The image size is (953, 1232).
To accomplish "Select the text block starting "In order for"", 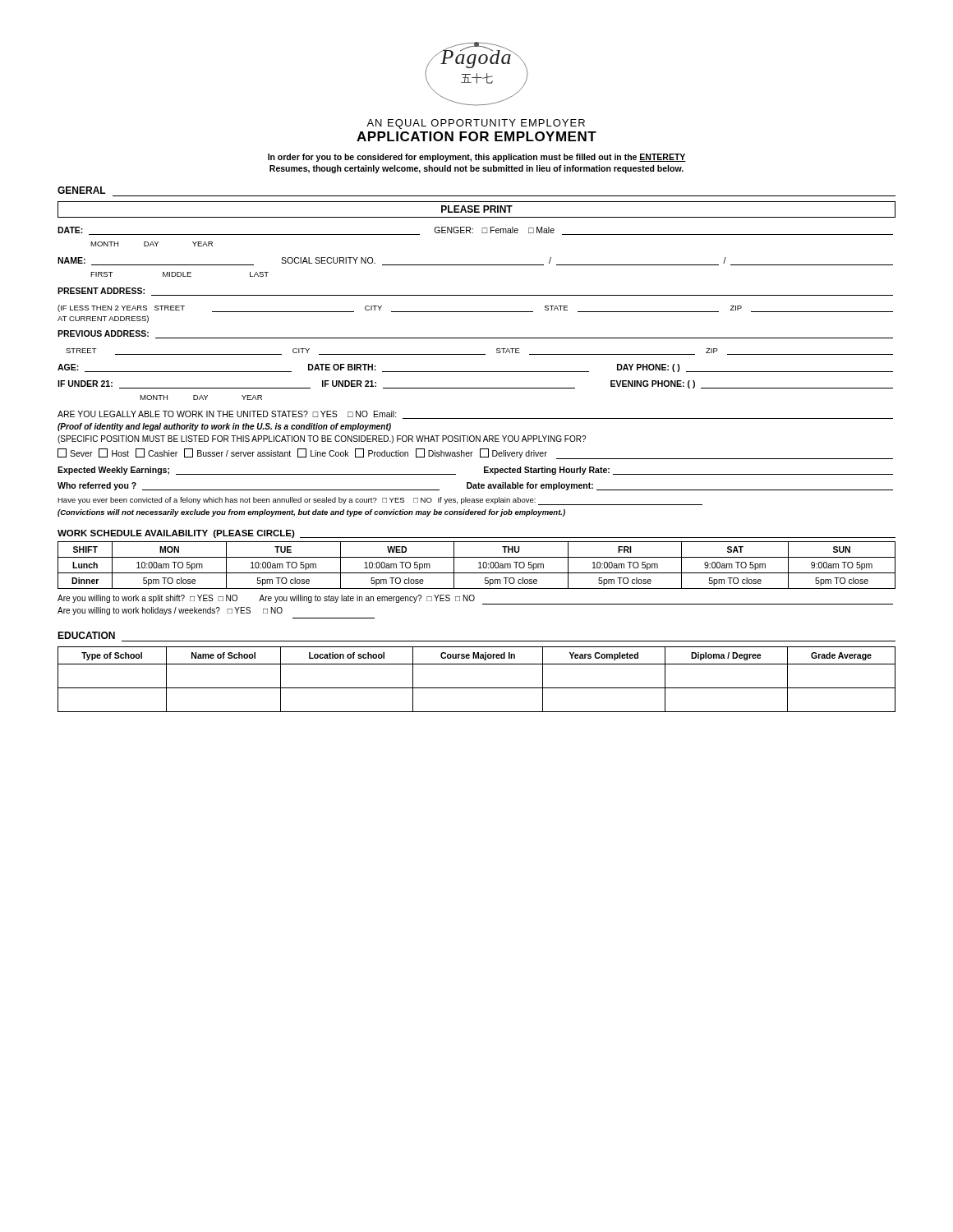I will tap(476, 157).
